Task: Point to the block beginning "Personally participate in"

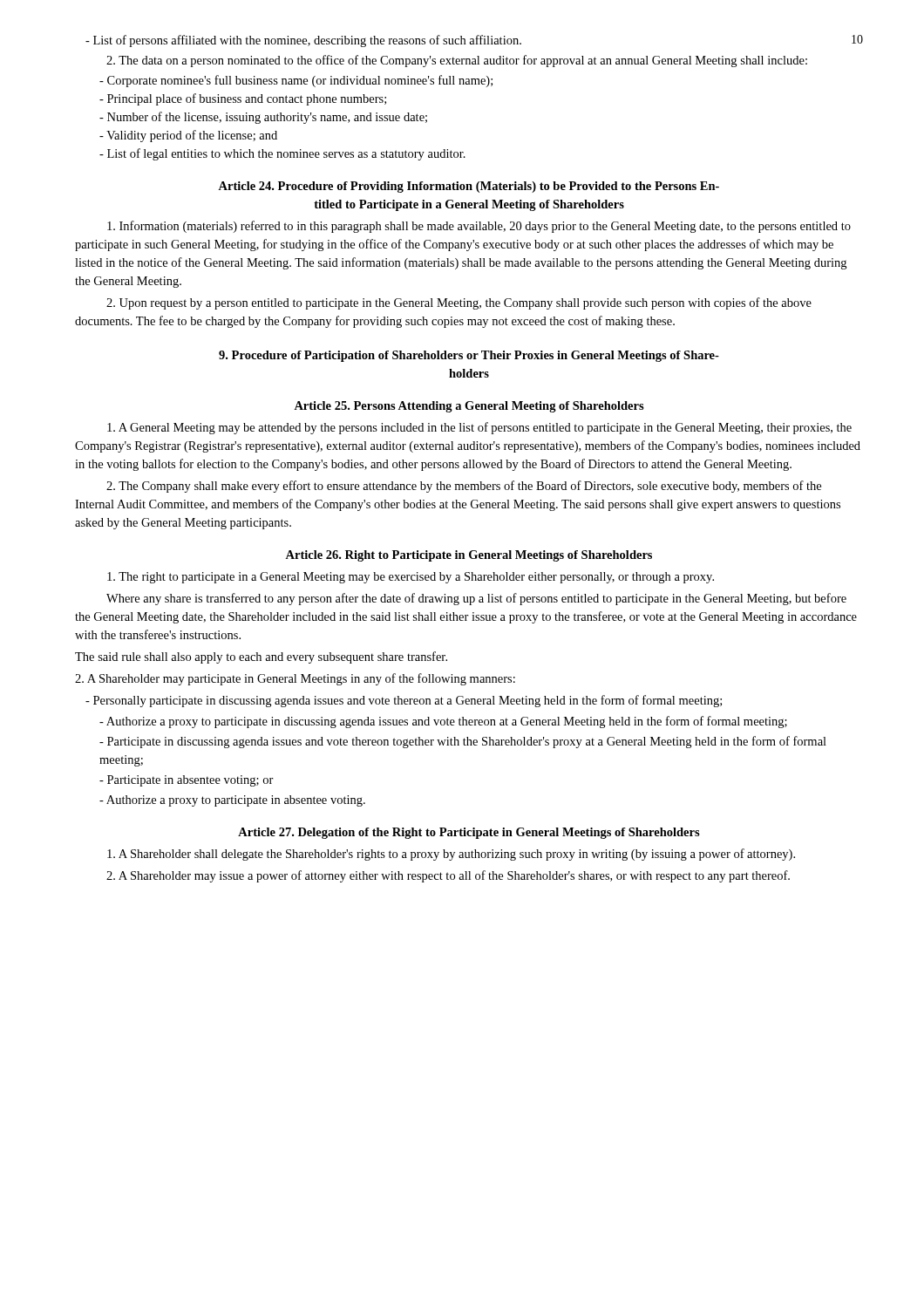Action: [404, 701]
